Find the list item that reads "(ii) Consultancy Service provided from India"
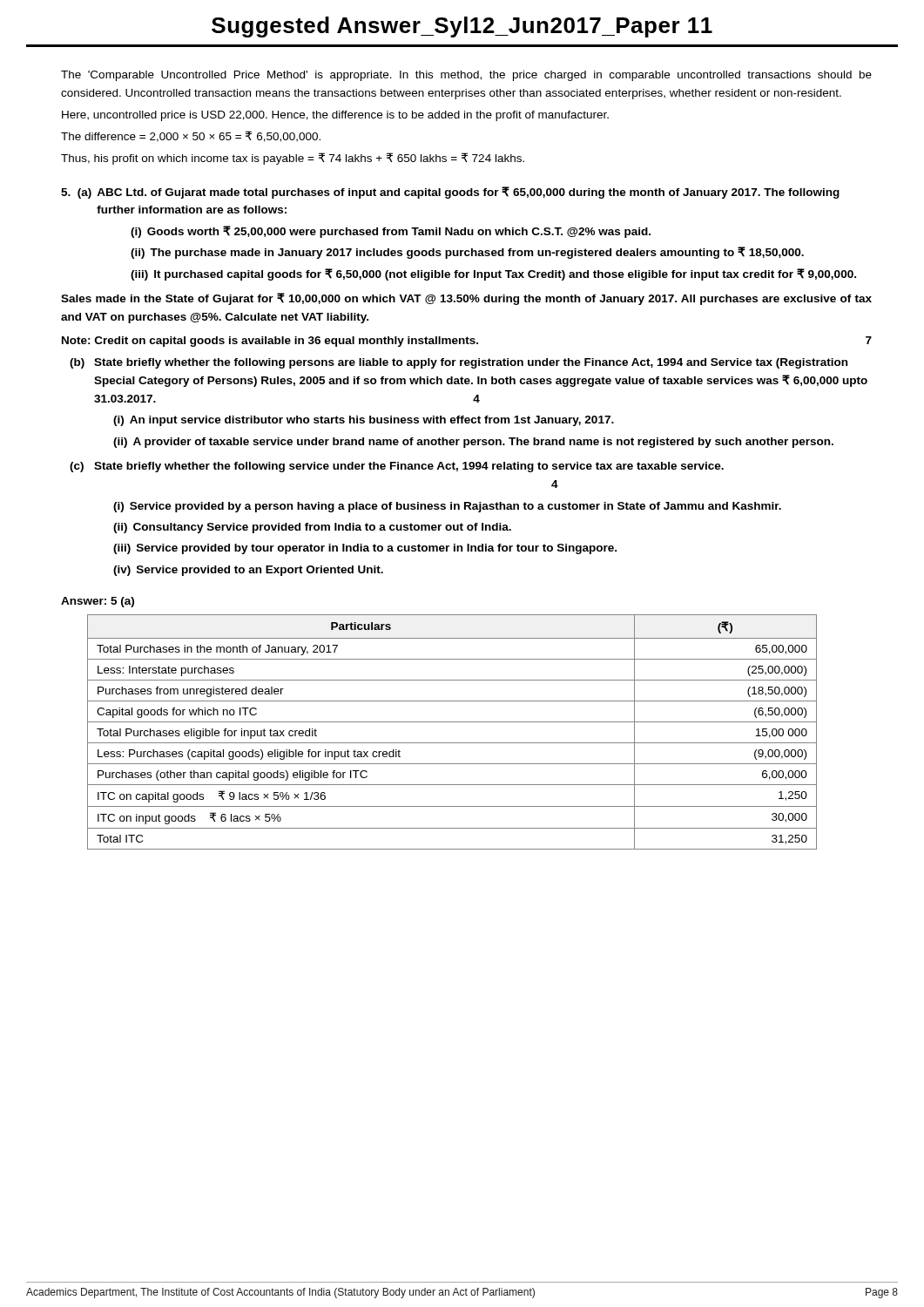This screenshot has height=1307, width=924. (x=312, y=527)
